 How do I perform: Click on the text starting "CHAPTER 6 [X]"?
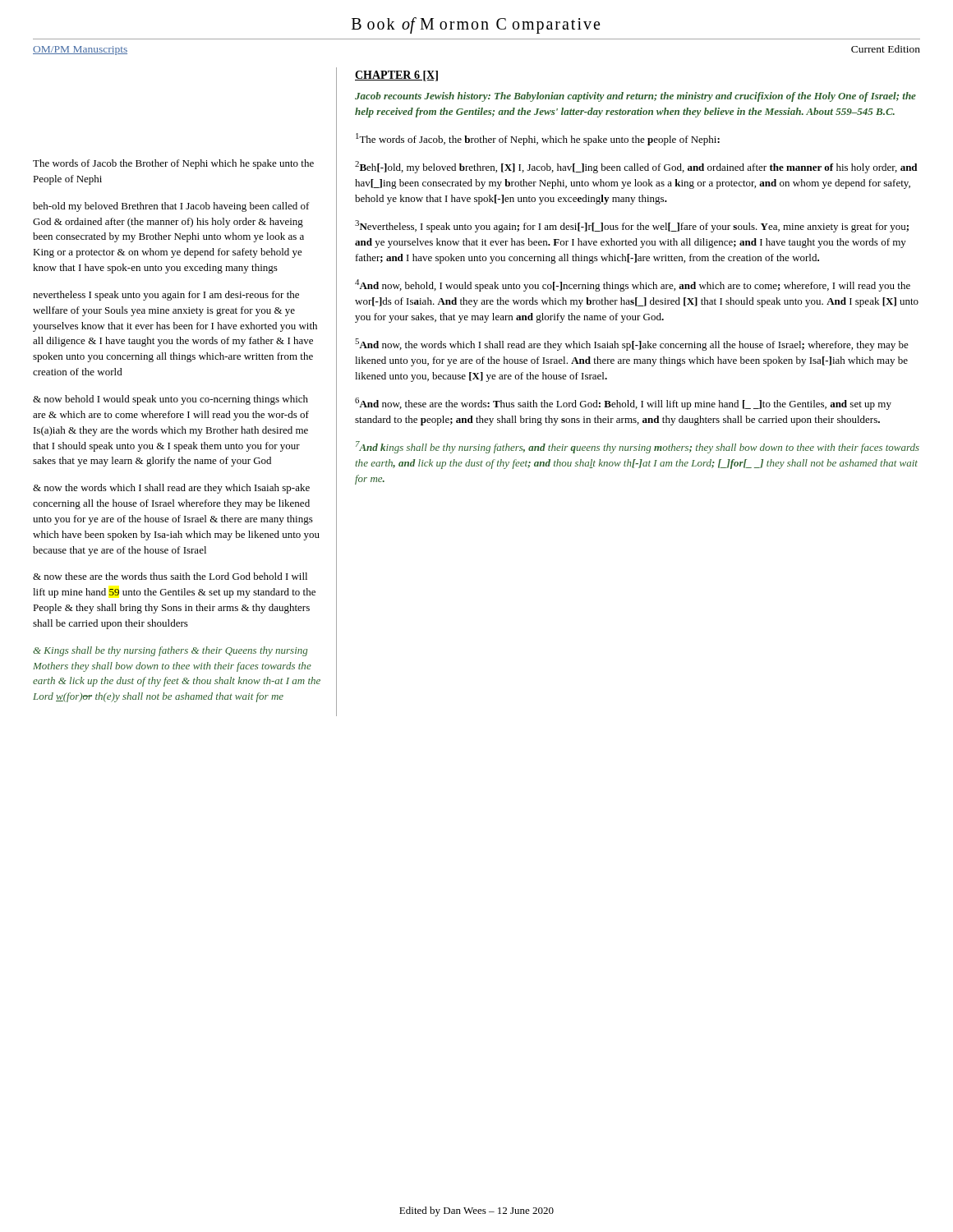point(397,75)
